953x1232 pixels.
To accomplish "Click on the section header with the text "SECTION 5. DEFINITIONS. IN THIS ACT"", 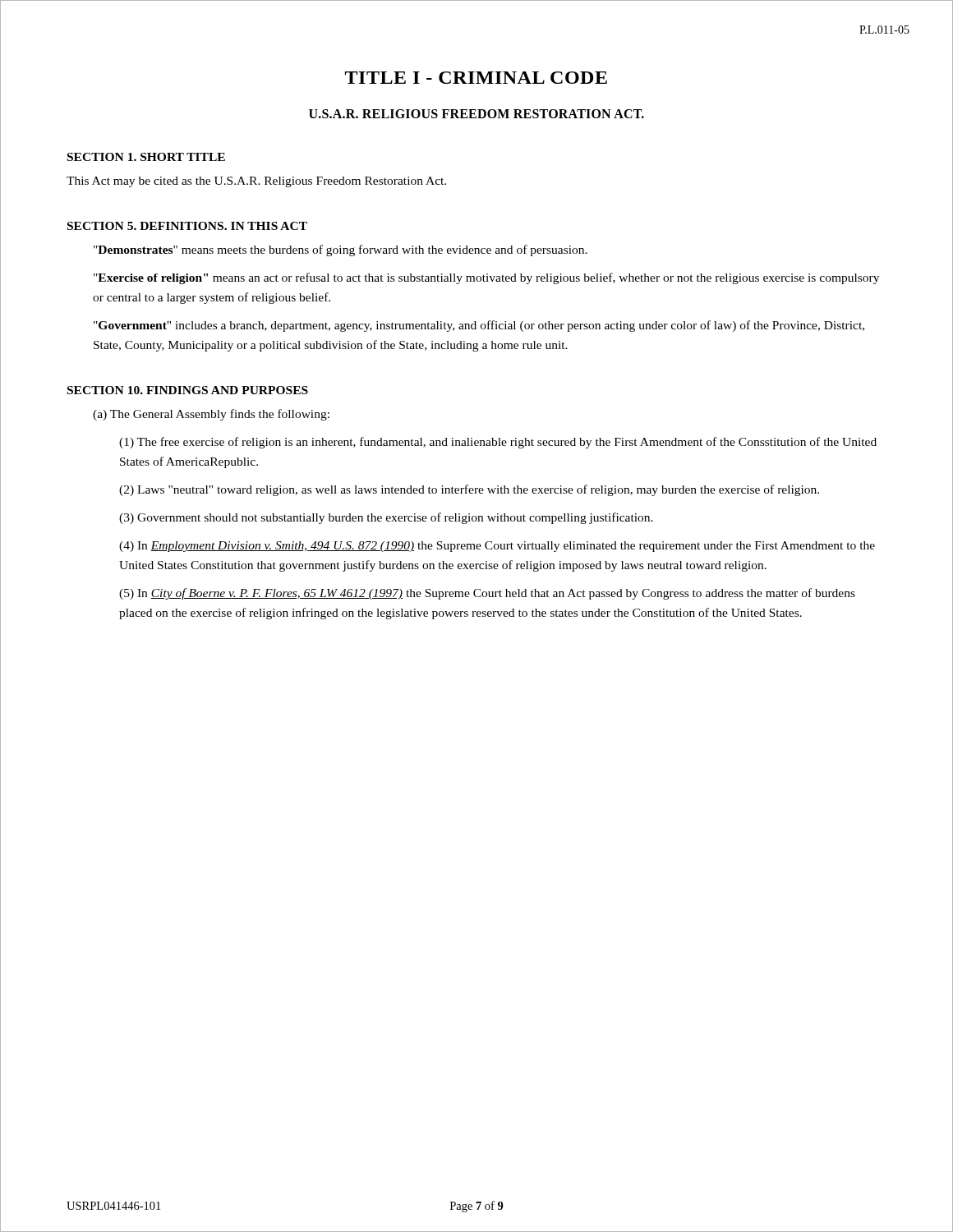I will pyautogui.click(x=187, y=225).
